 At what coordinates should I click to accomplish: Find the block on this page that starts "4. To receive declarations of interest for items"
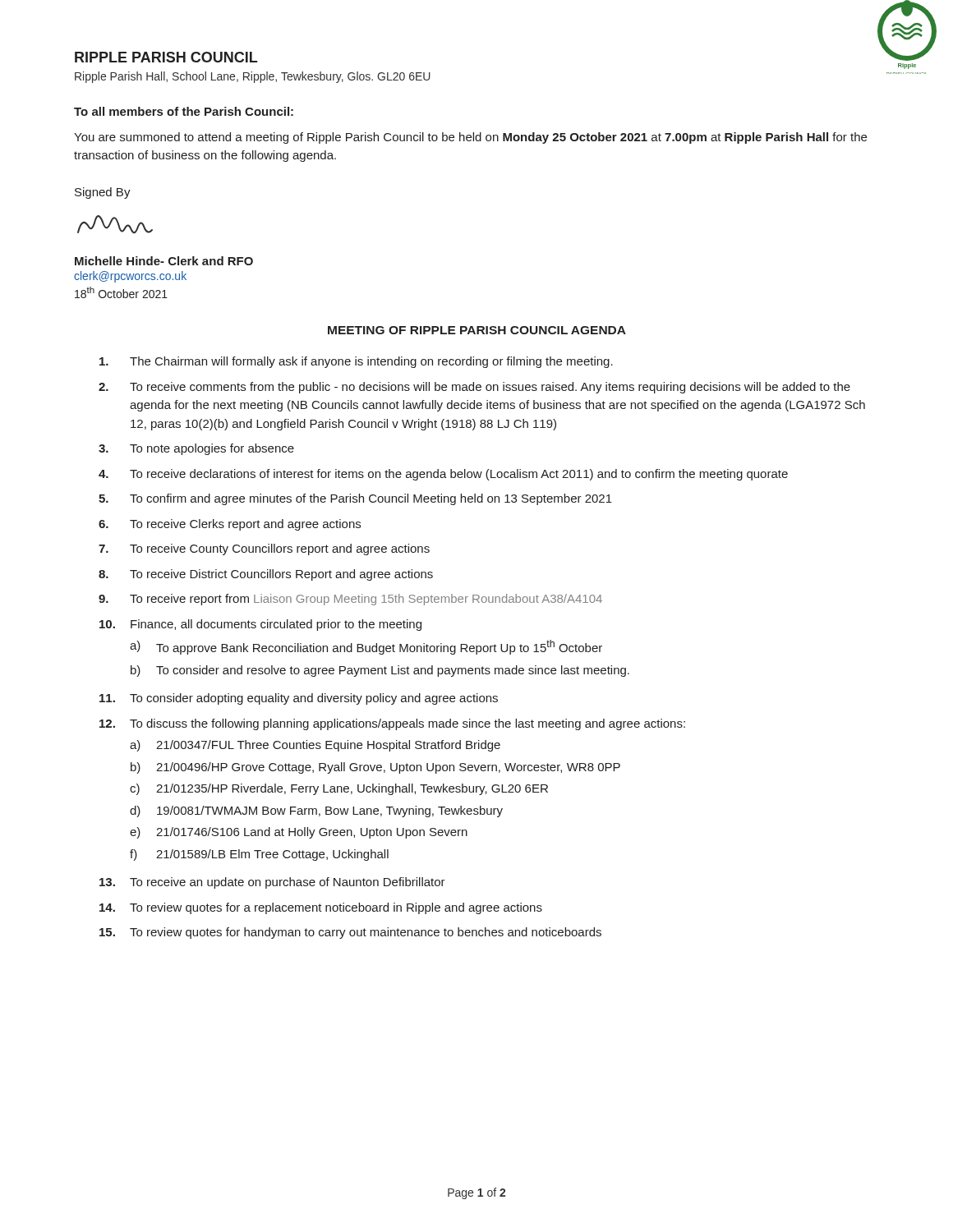click(489, 474)
